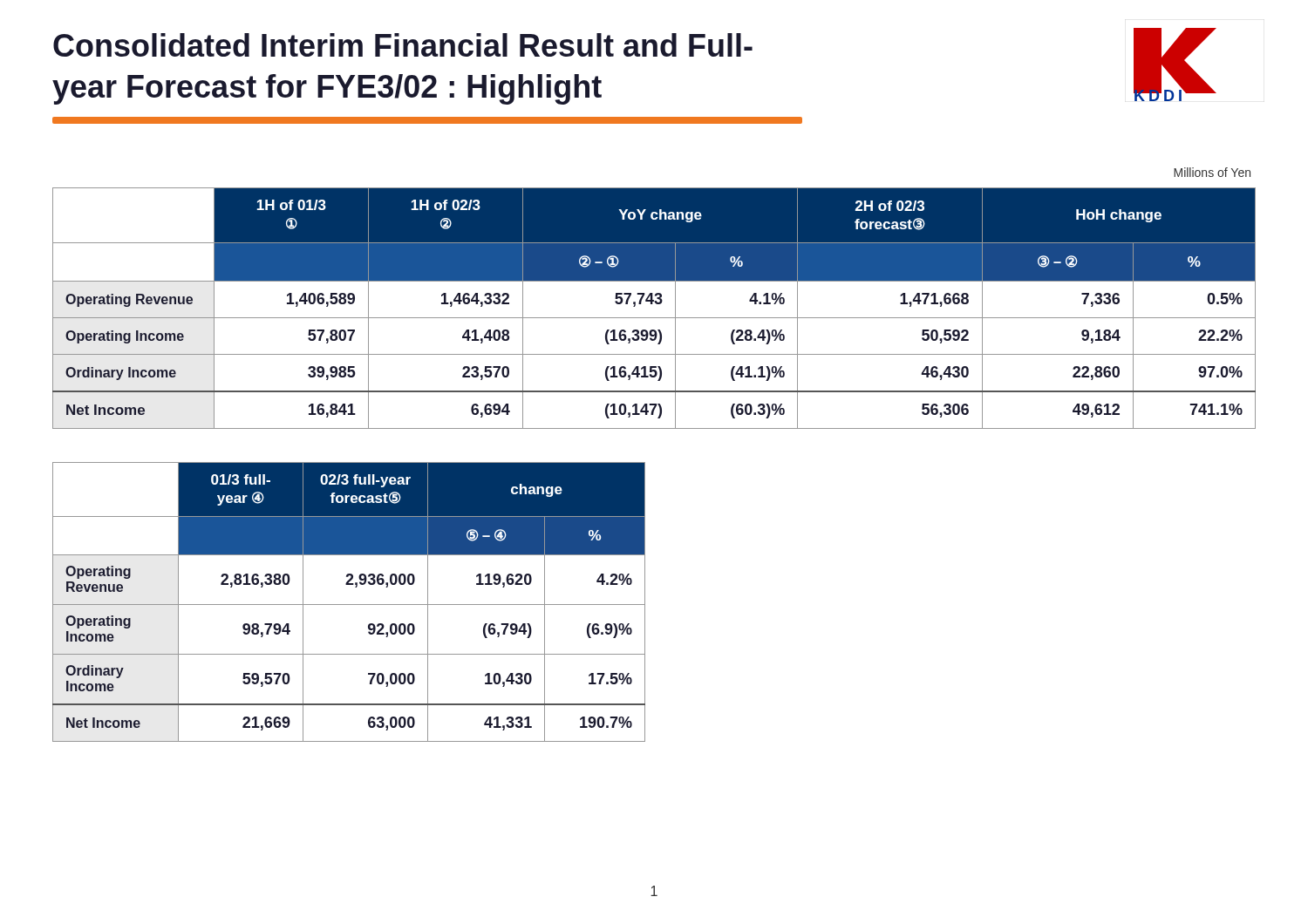Locate the logo

[1195, 61]
